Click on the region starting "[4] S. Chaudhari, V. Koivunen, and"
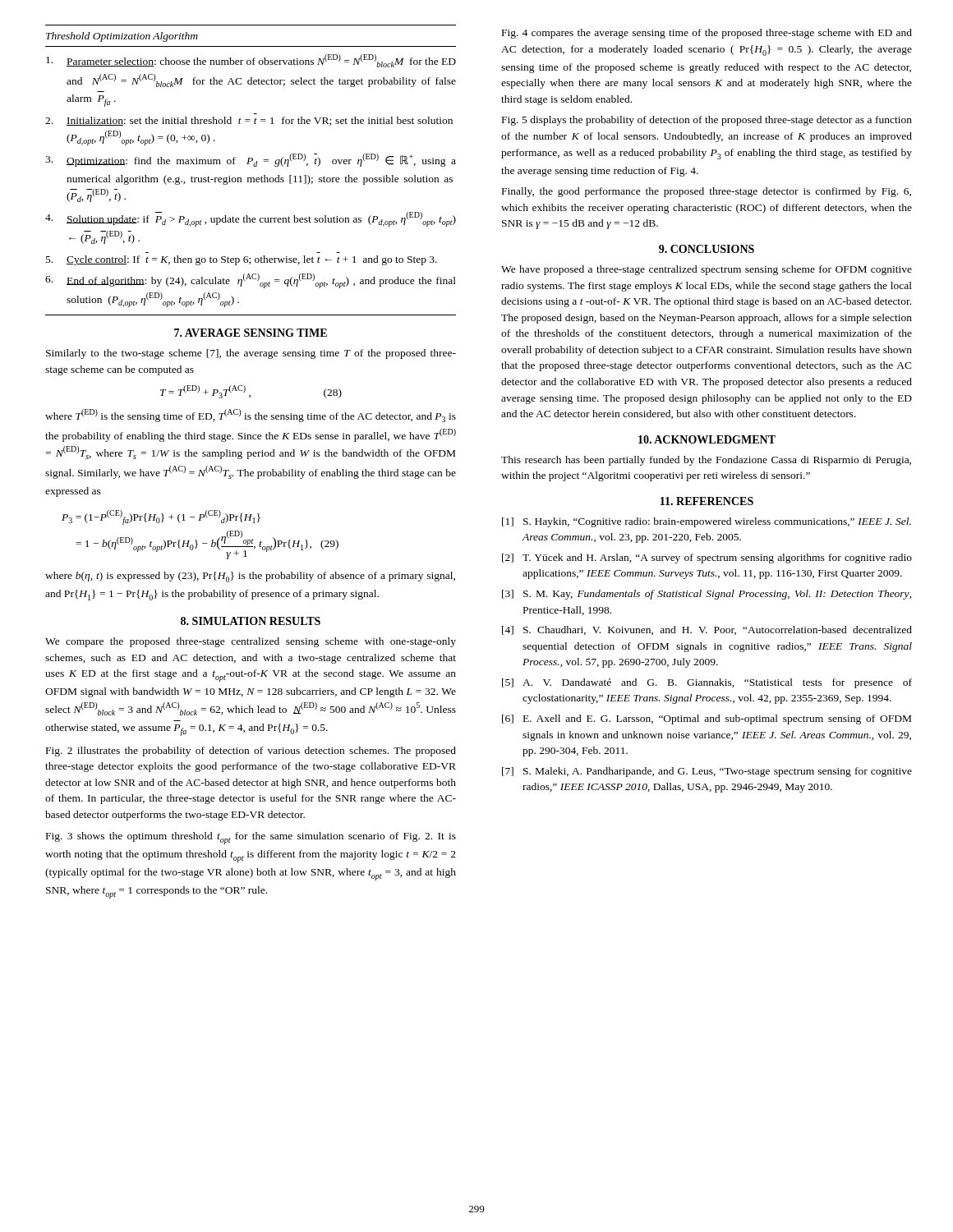 click(x=707, y=646)
